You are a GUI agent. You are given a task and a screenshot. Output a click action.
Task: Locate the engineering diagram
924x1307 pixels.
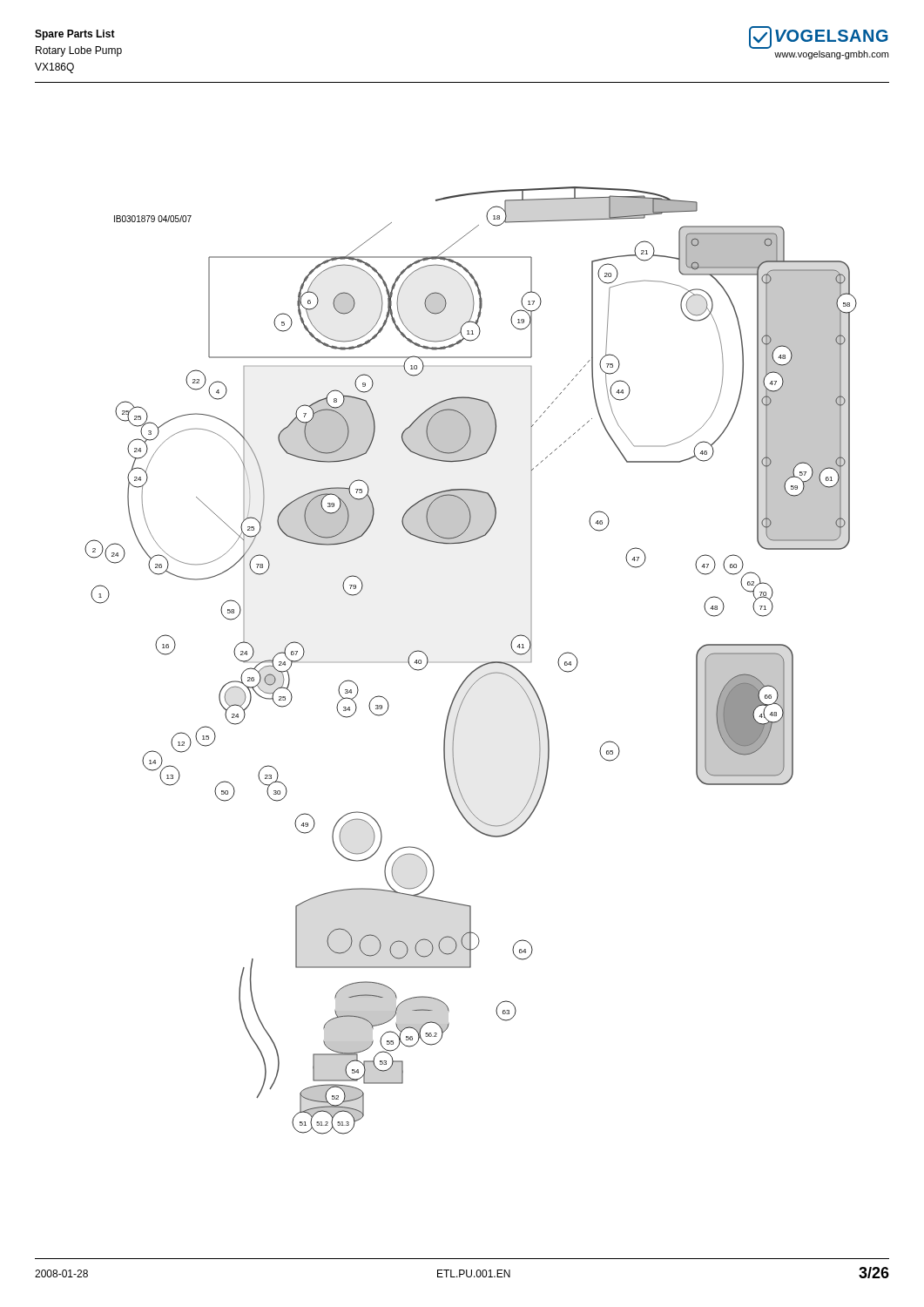point(462,632)
